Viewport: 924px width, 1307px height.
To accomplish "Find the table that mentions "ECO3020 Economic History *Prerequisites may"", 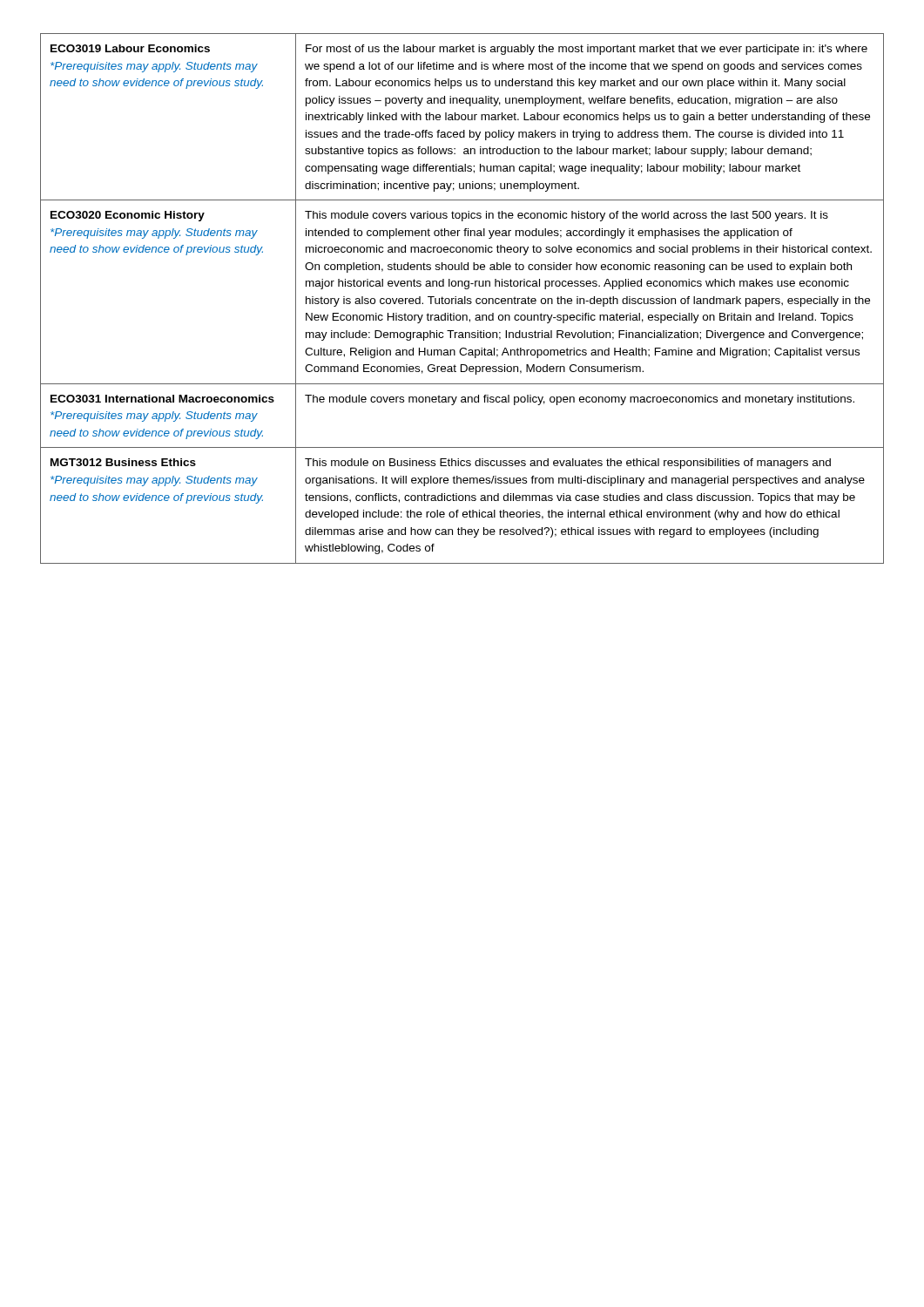I will tap(462, 298).
